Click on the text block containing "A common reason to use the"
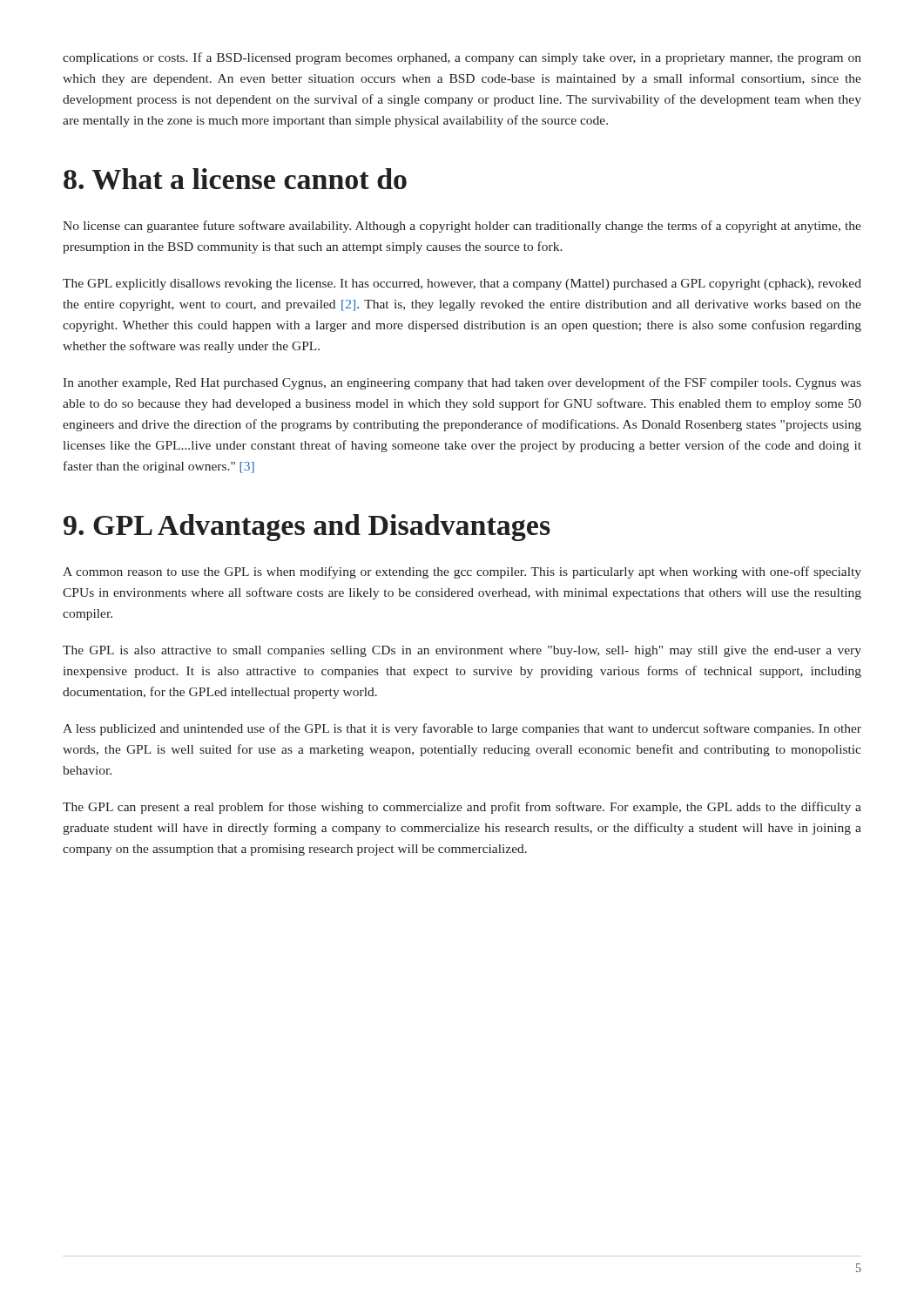Image resolution: width=924 pixels, height=1307 pixels. coord(462,592)
